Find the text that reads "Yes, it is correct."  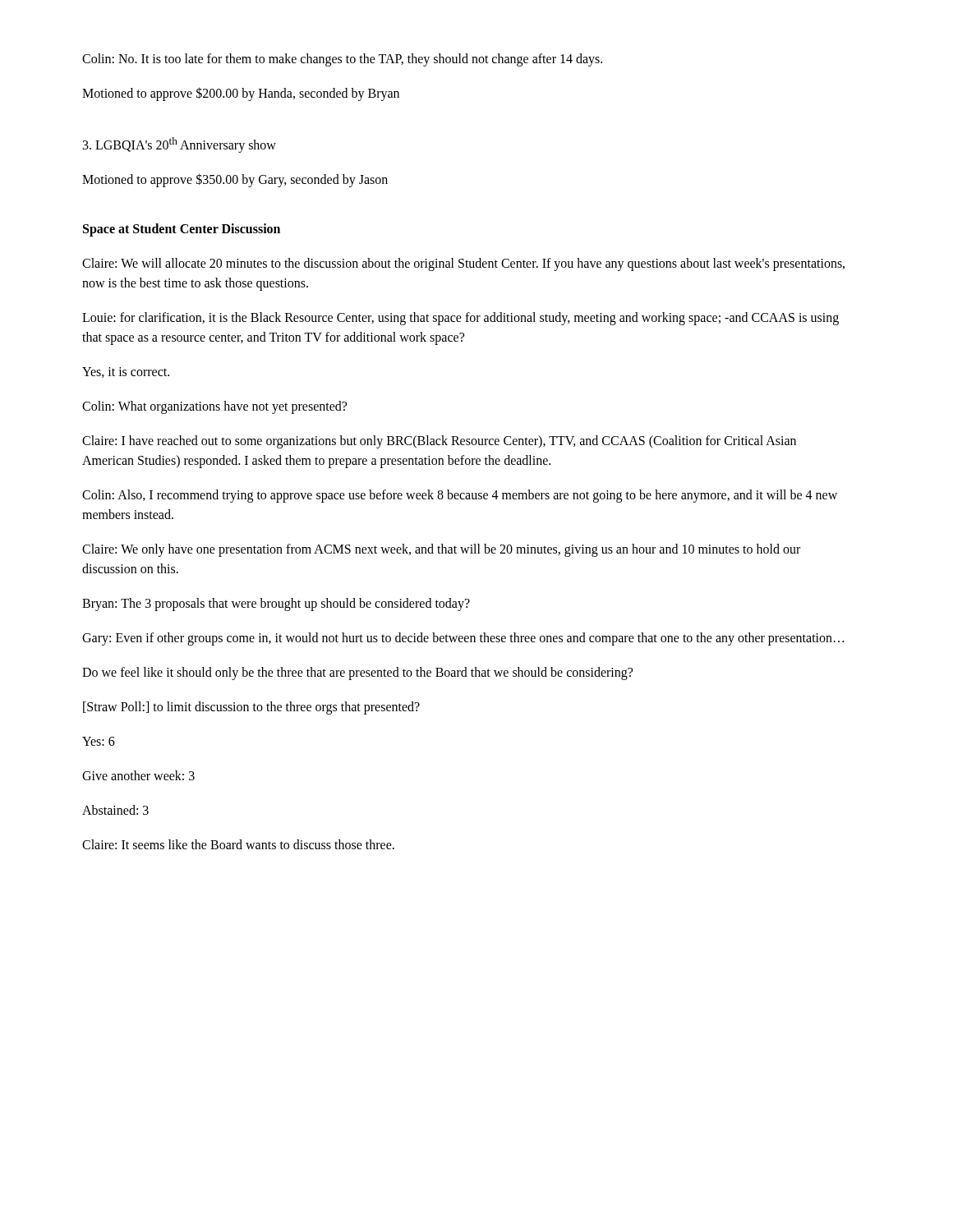(x=126, y=372)
